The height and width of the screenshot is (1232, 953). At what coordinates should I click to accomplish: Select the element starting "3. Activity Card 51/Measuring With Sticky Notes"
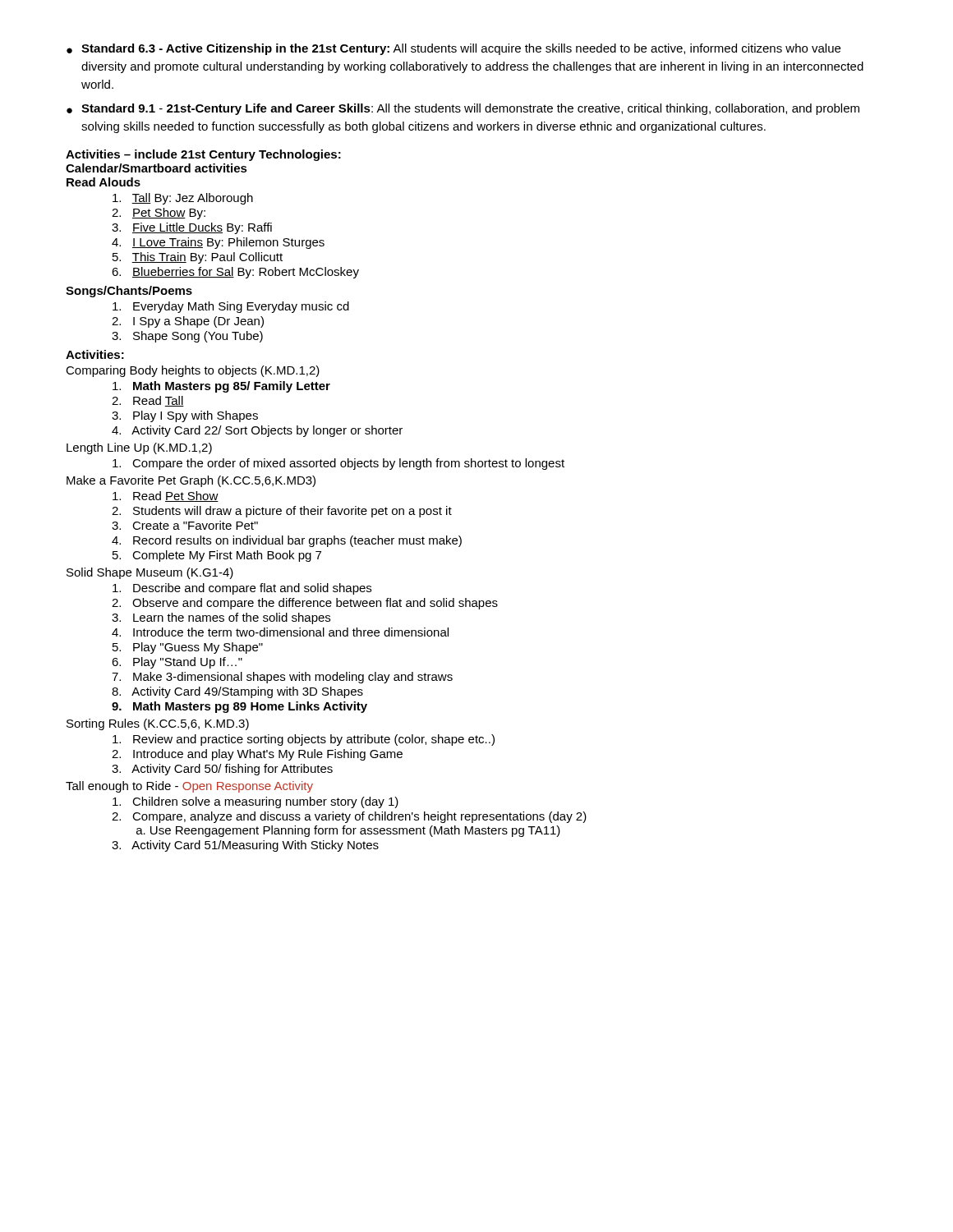(x=245, y=845)
